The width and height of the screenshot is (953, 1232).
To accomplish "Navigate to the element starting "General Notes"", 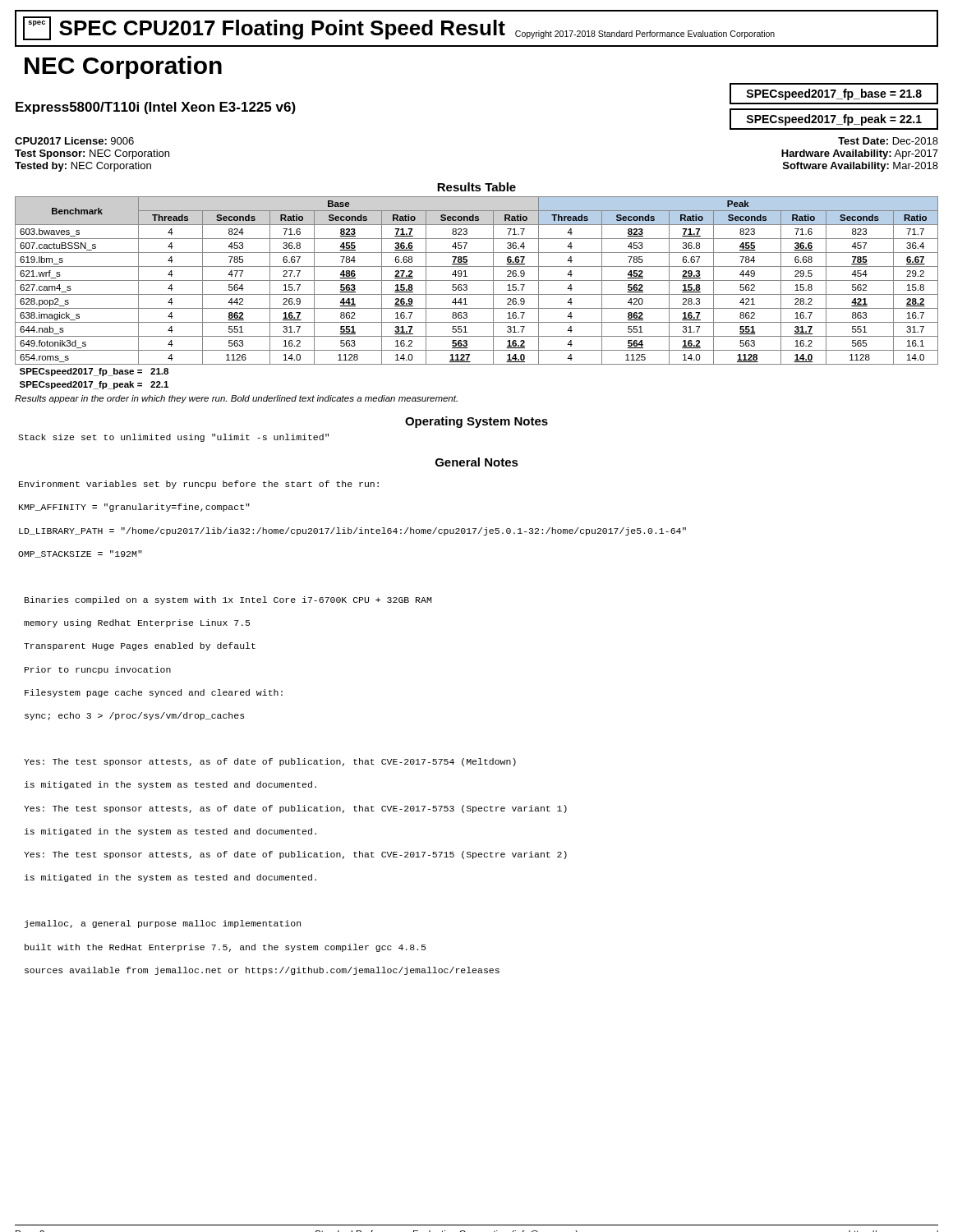I will pos(476,462).
